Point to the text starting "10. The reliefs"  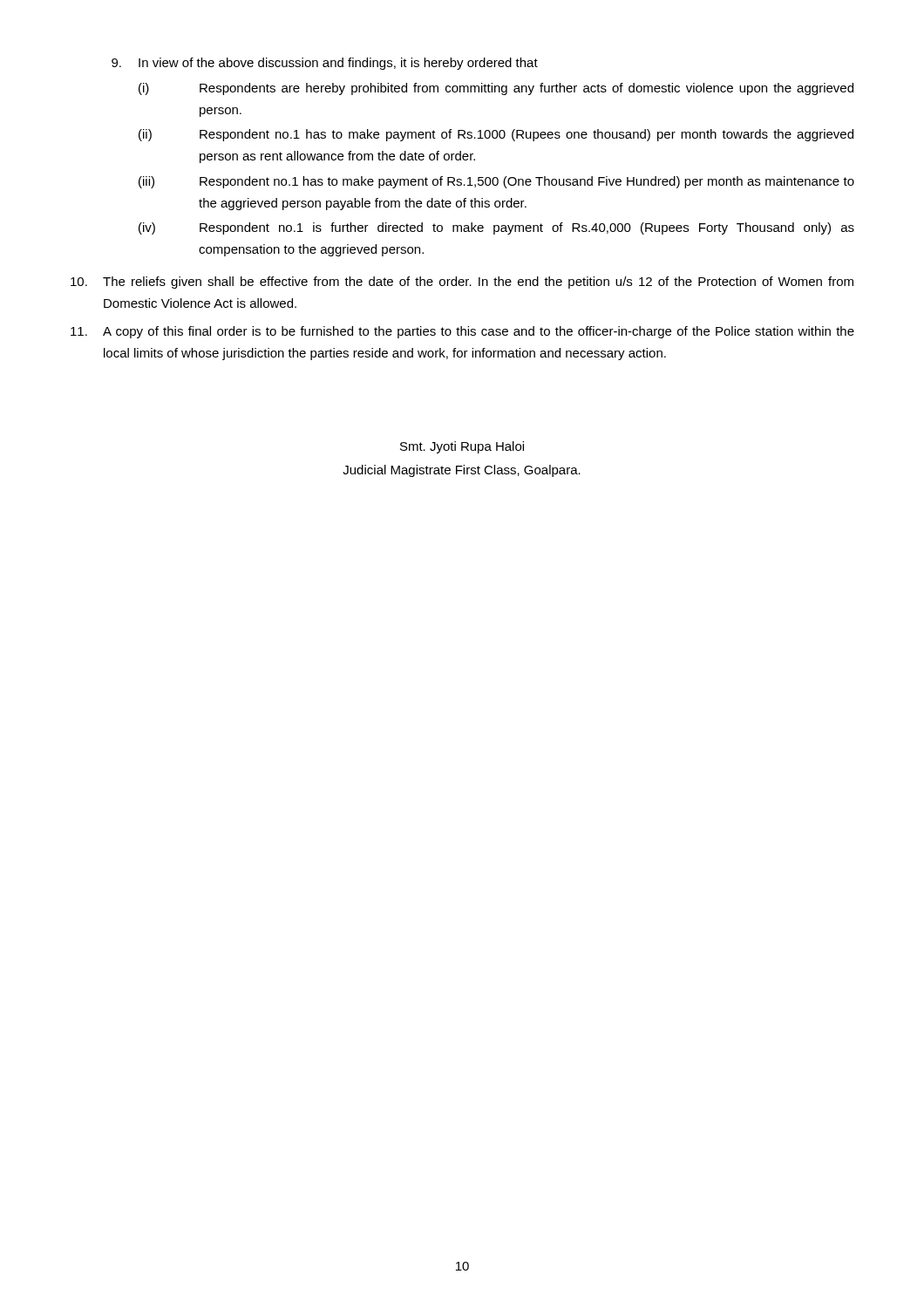click(462, 293)
